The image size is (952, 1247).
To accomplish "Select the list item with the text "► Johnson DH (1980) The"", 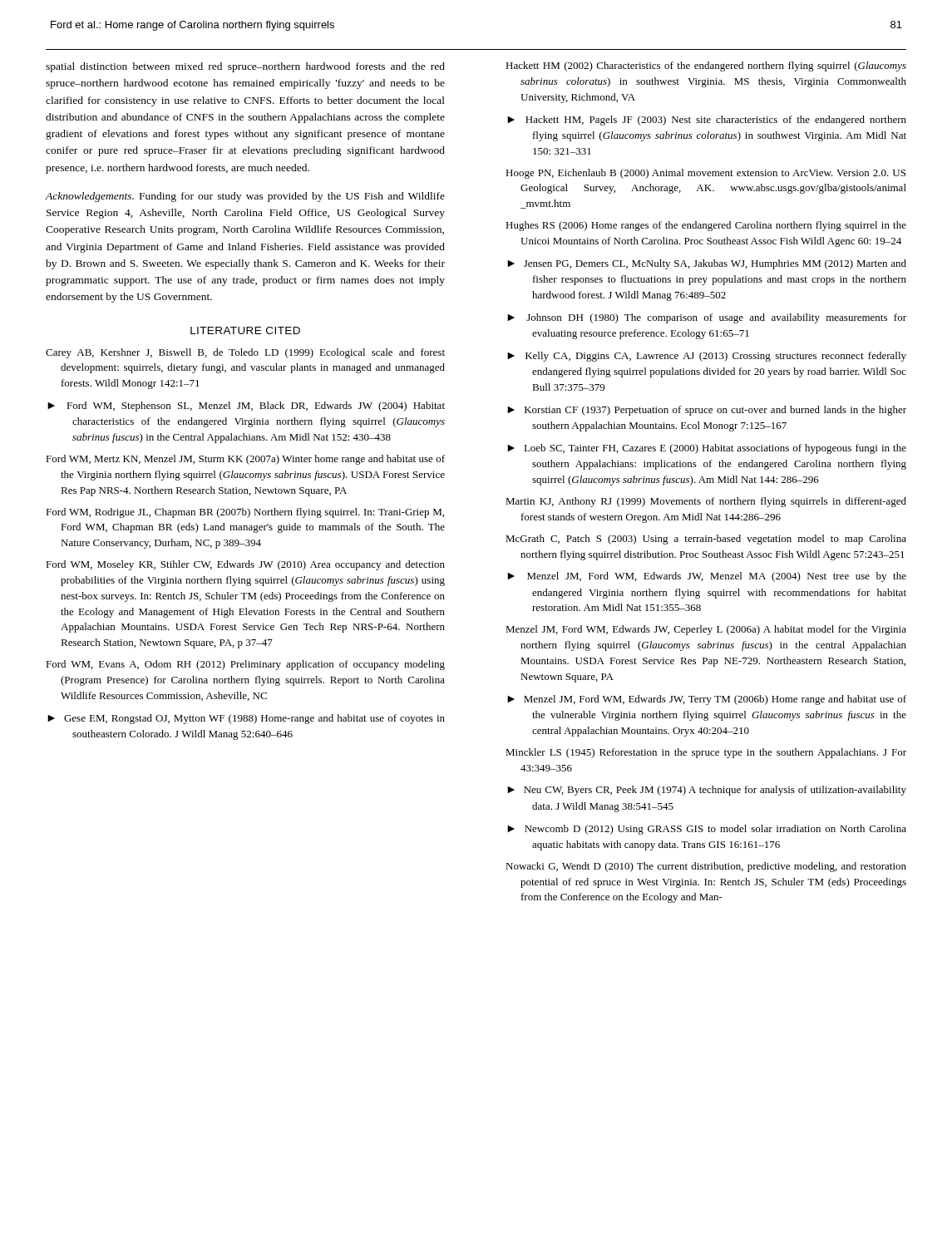I will 712,325.
